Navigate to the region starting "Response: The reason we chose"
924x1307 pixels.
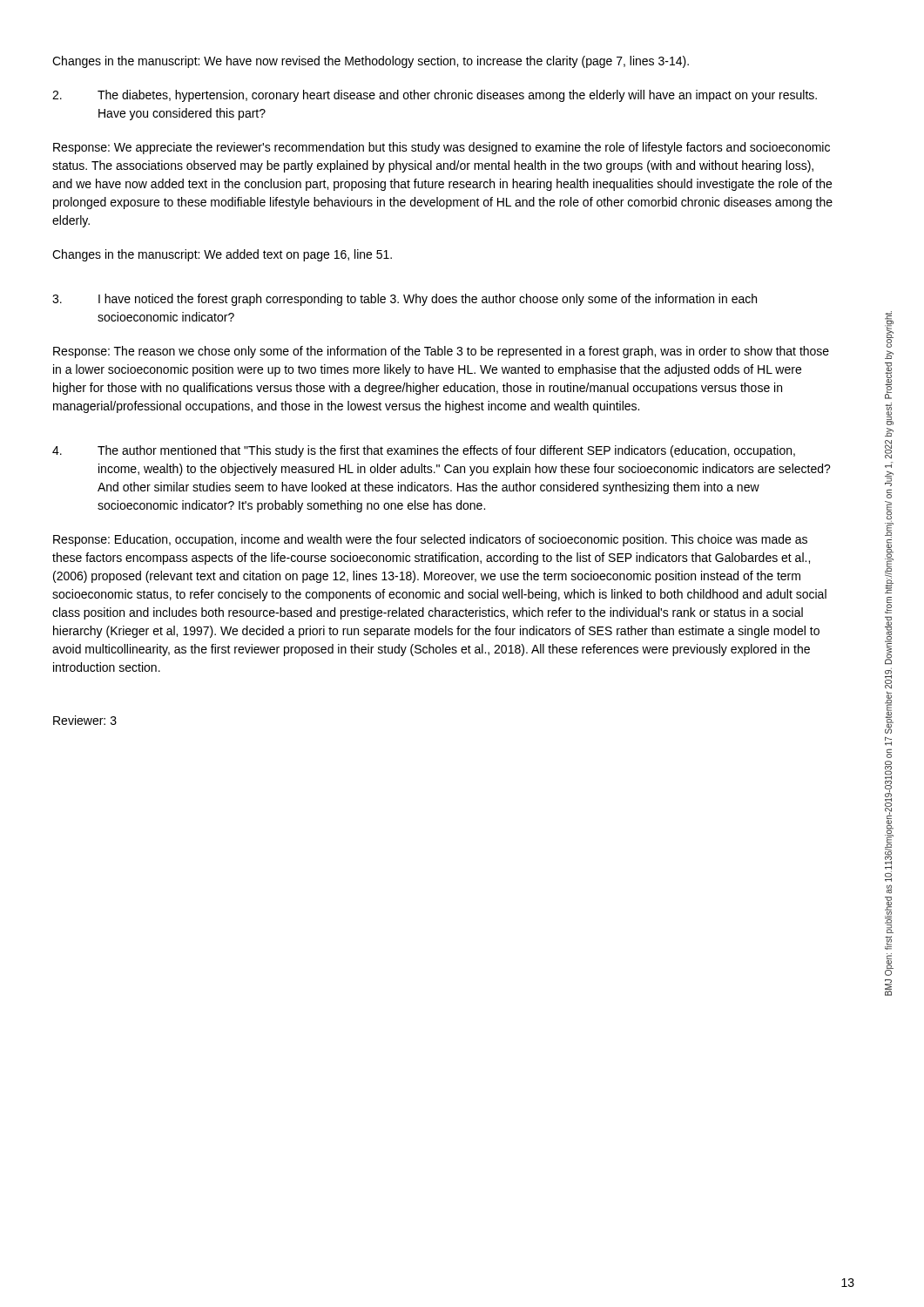[441, 379]
